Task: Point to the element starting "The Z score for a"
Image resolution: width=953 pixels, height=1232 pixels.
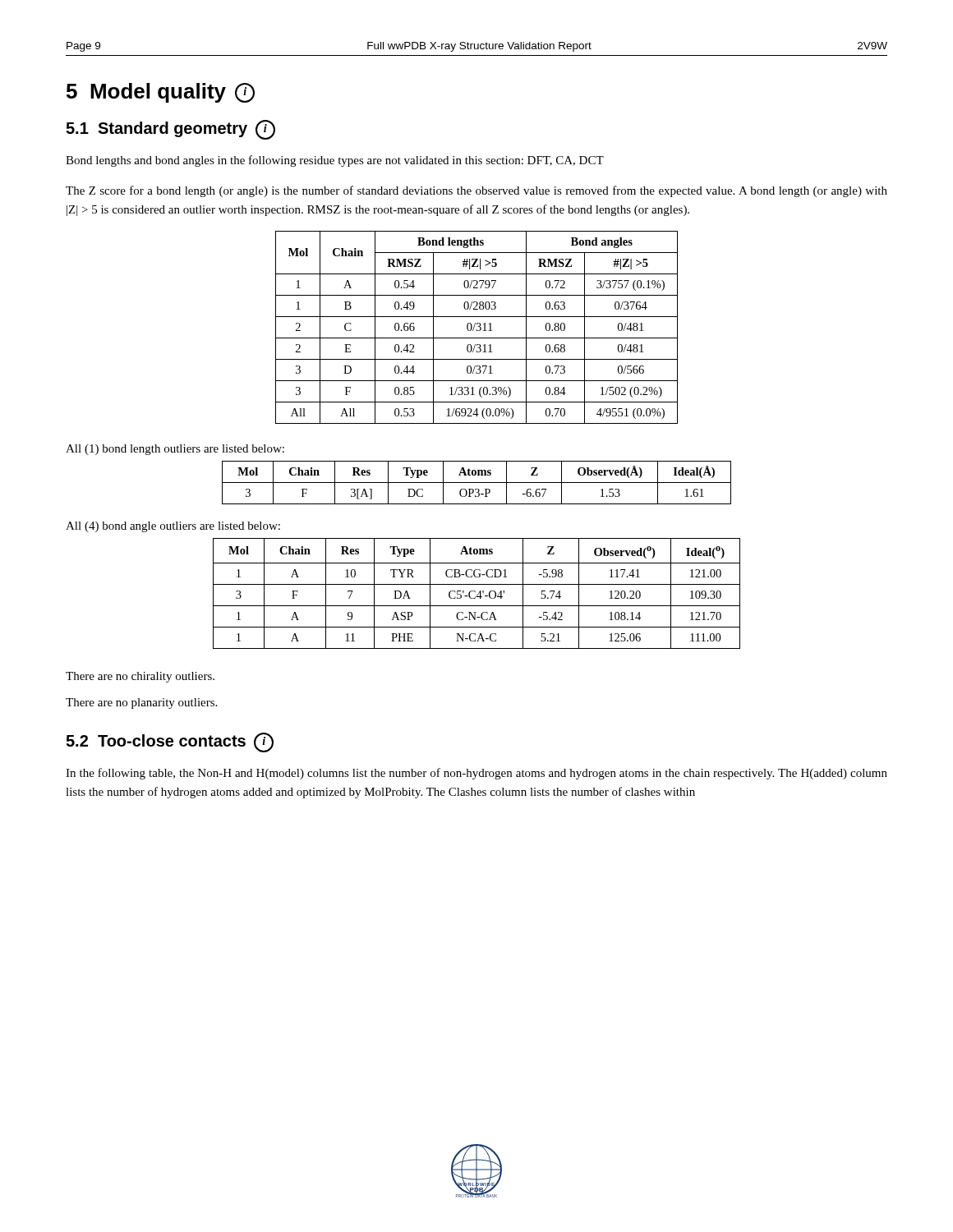Action: coord(476,200)
